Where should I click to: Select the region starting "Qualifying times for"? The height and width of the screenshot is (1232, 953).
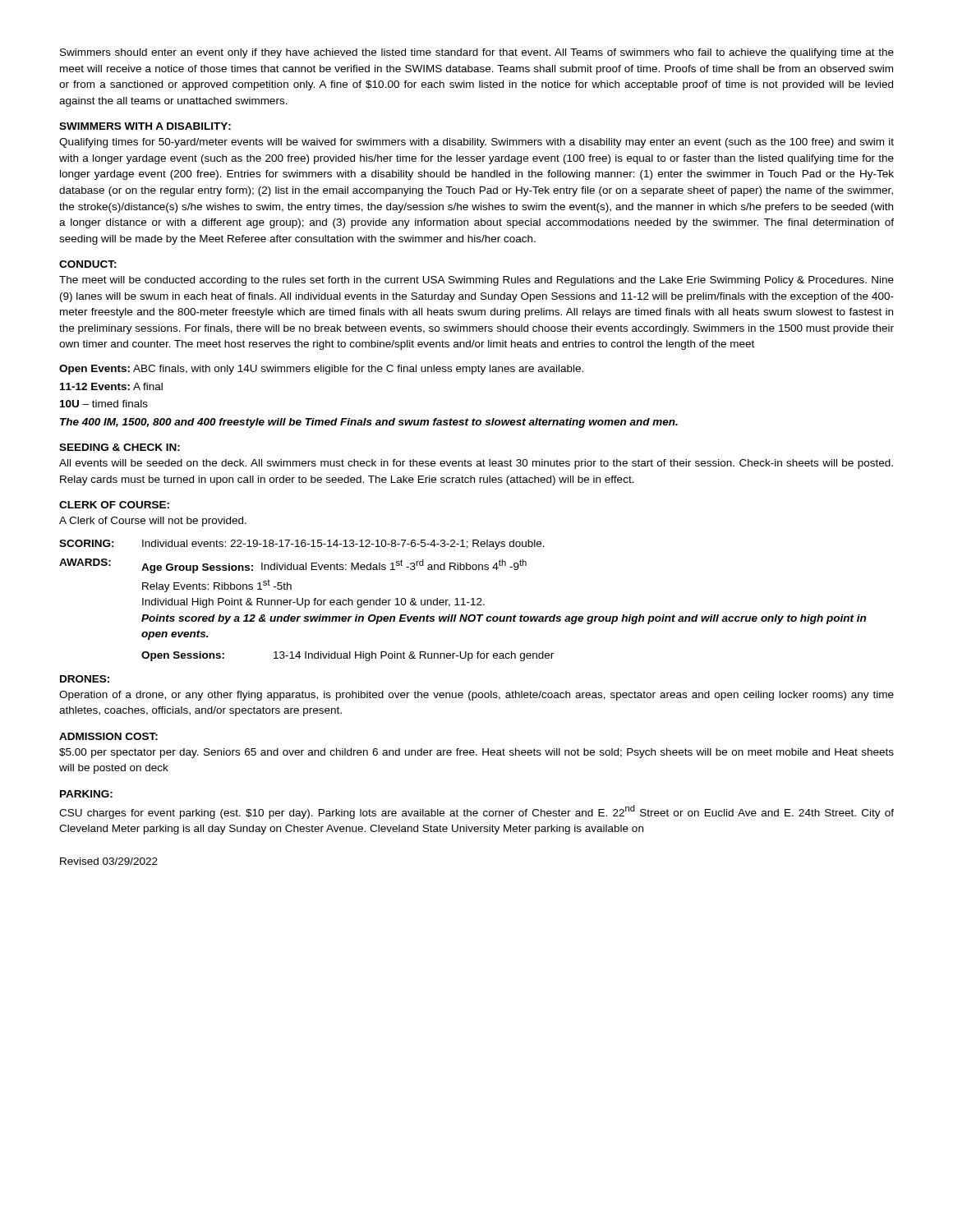(476, 190)
